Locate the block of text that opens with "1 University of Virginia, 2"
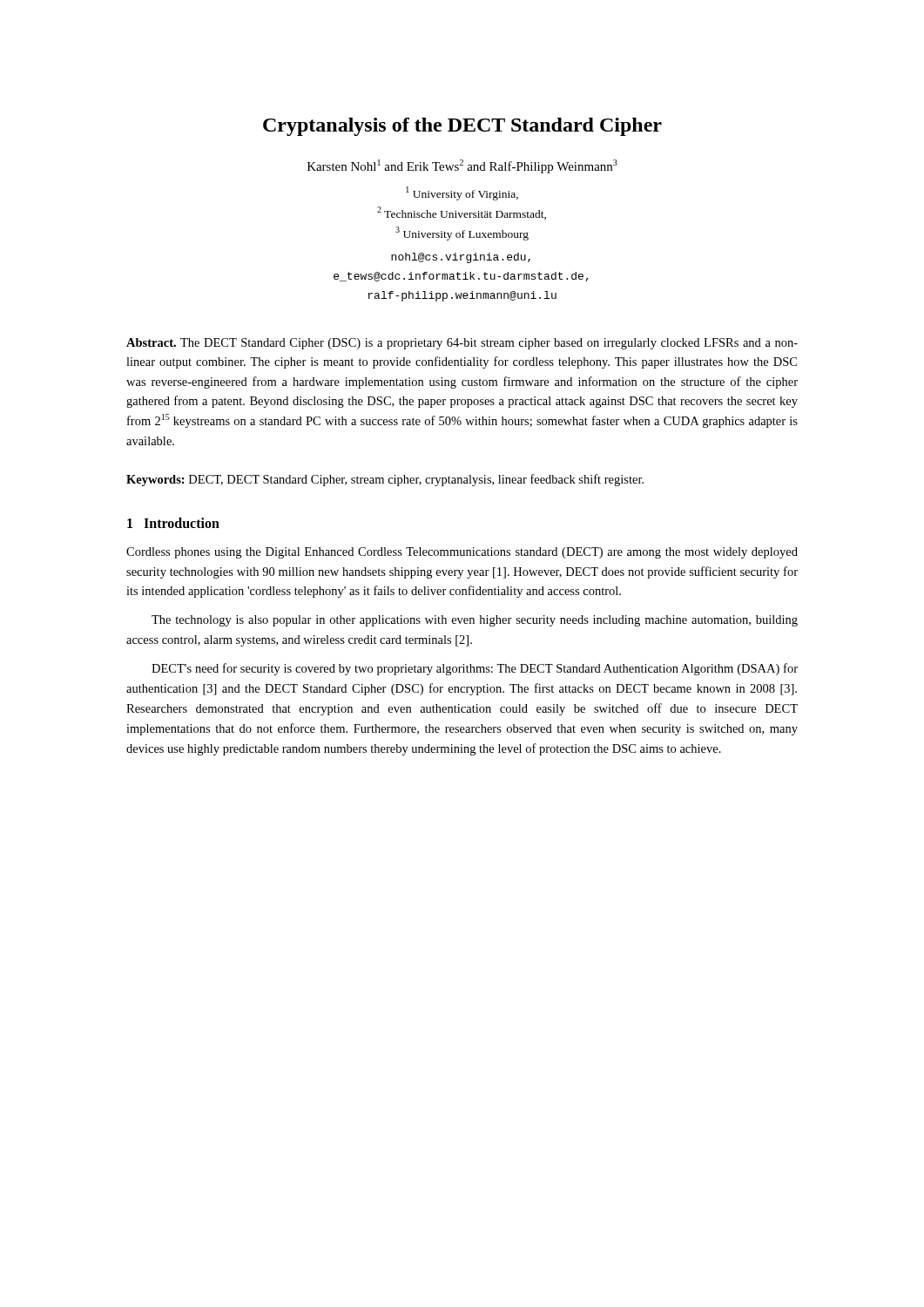924x1307 pixels. 462,212
